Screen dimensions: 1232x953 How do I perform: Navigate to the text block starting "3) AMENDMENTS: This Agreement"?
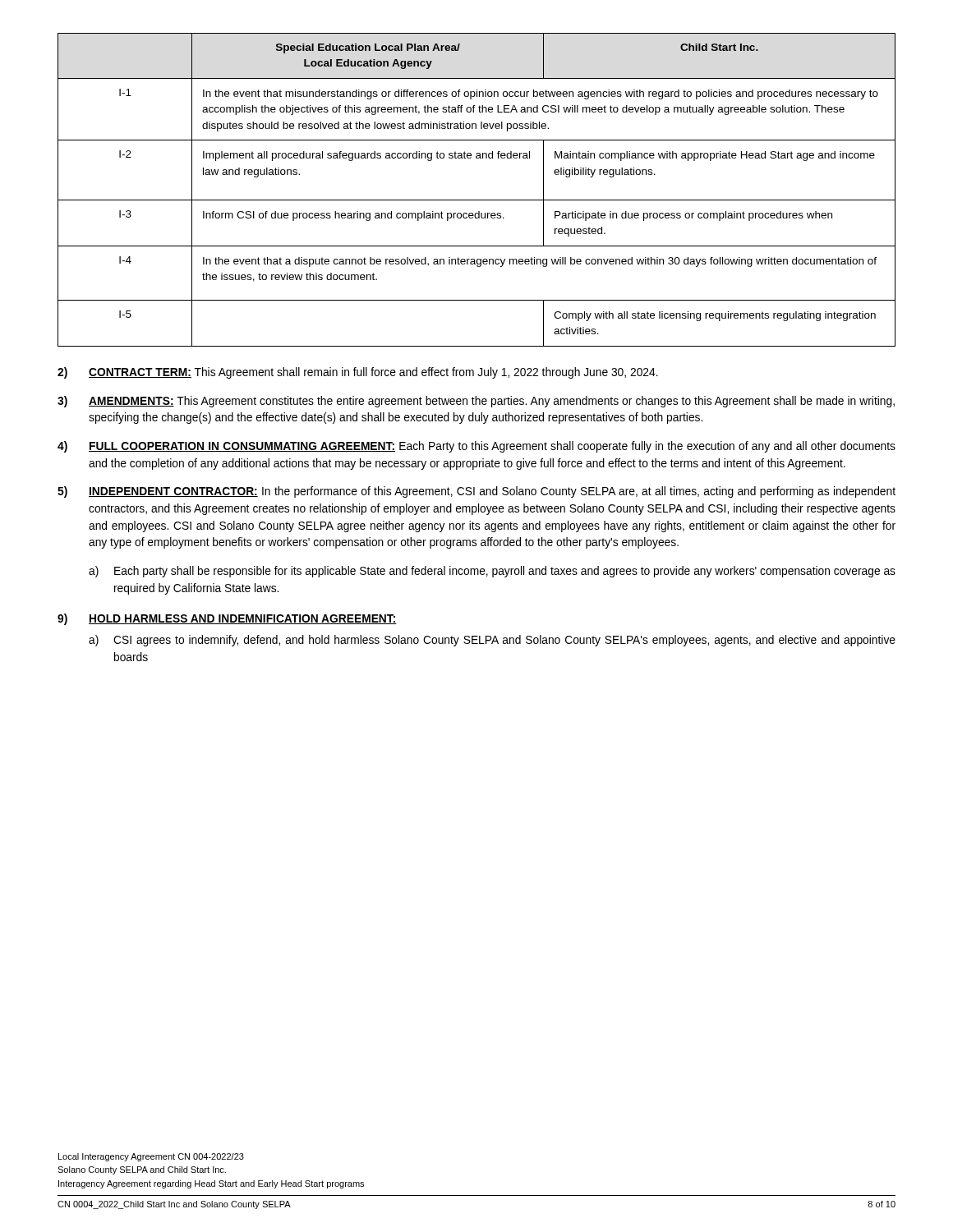pyautogui.click(x=476, y=410)
